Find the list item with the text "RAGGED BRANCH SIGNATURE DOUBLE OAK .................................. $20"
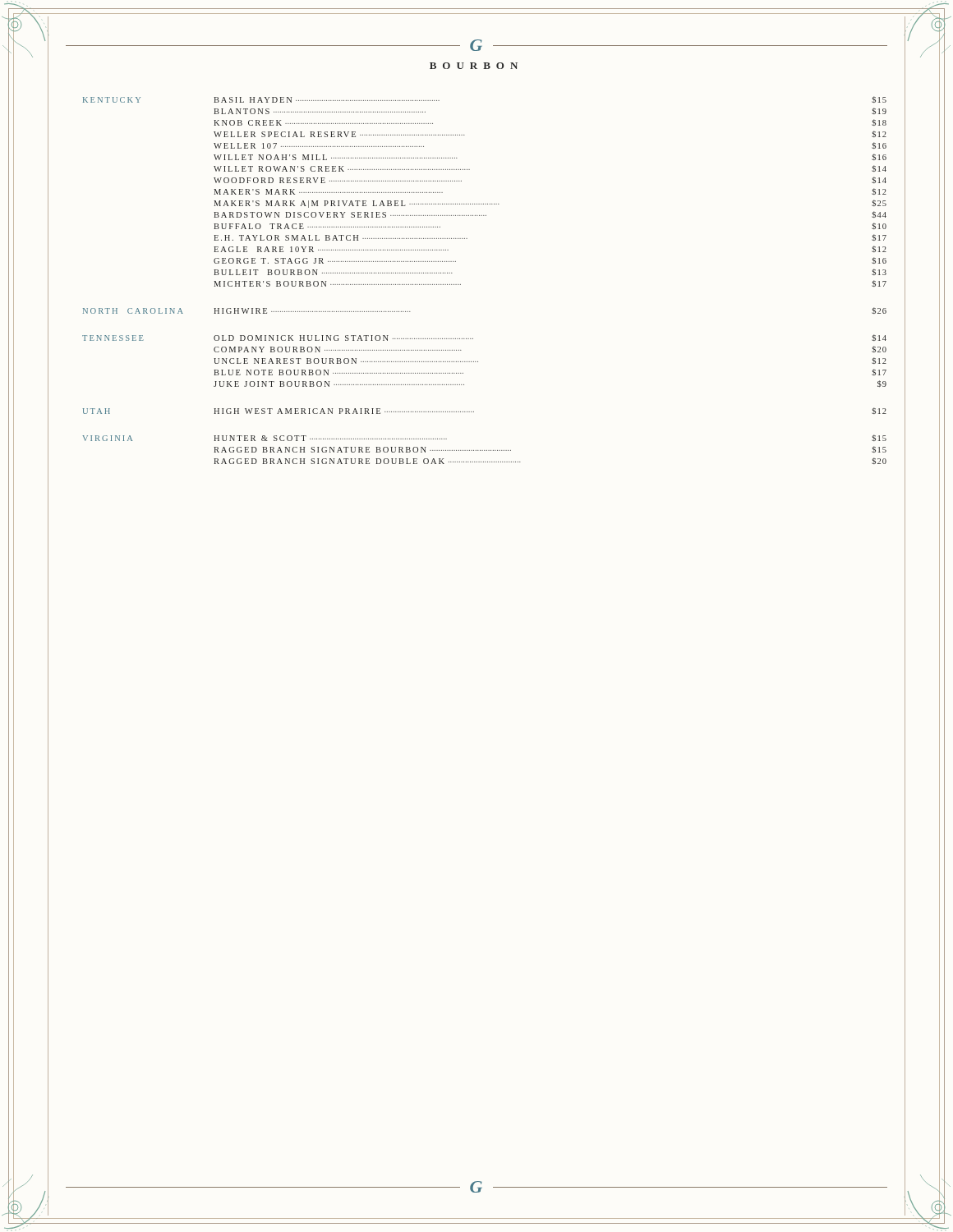The width and height of the screenshot is (953, 1232). click(x=485, y=462)
